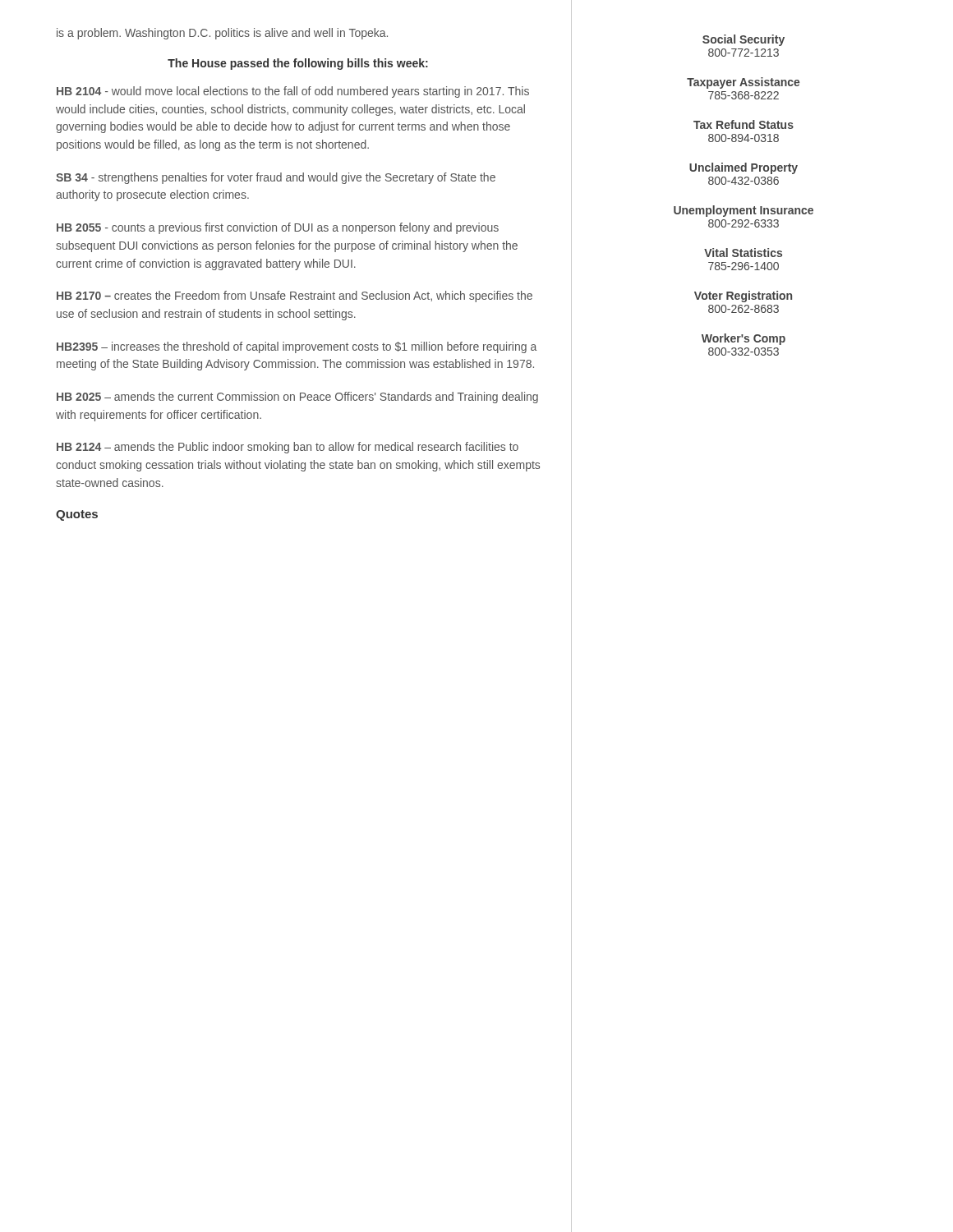The height and width of the screenshot is (1232, 953).
Task: Locate the element starting "Unclaimed Property 800-432-0386"
Action: click(744, 174)
